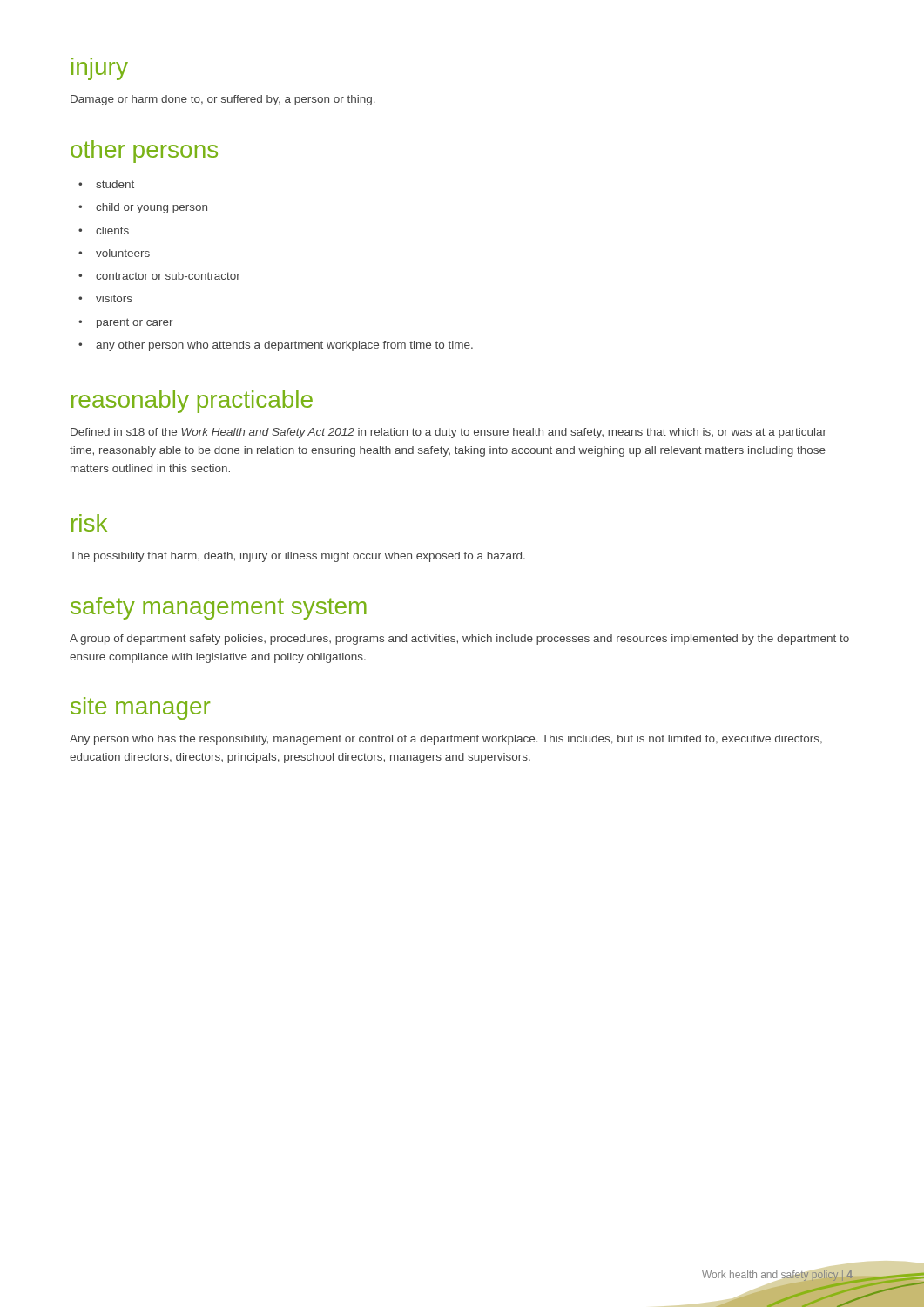
Task: Click the passage that begins "The possibility that harm, death, injury or illness"
Action: tap(298, 555)
